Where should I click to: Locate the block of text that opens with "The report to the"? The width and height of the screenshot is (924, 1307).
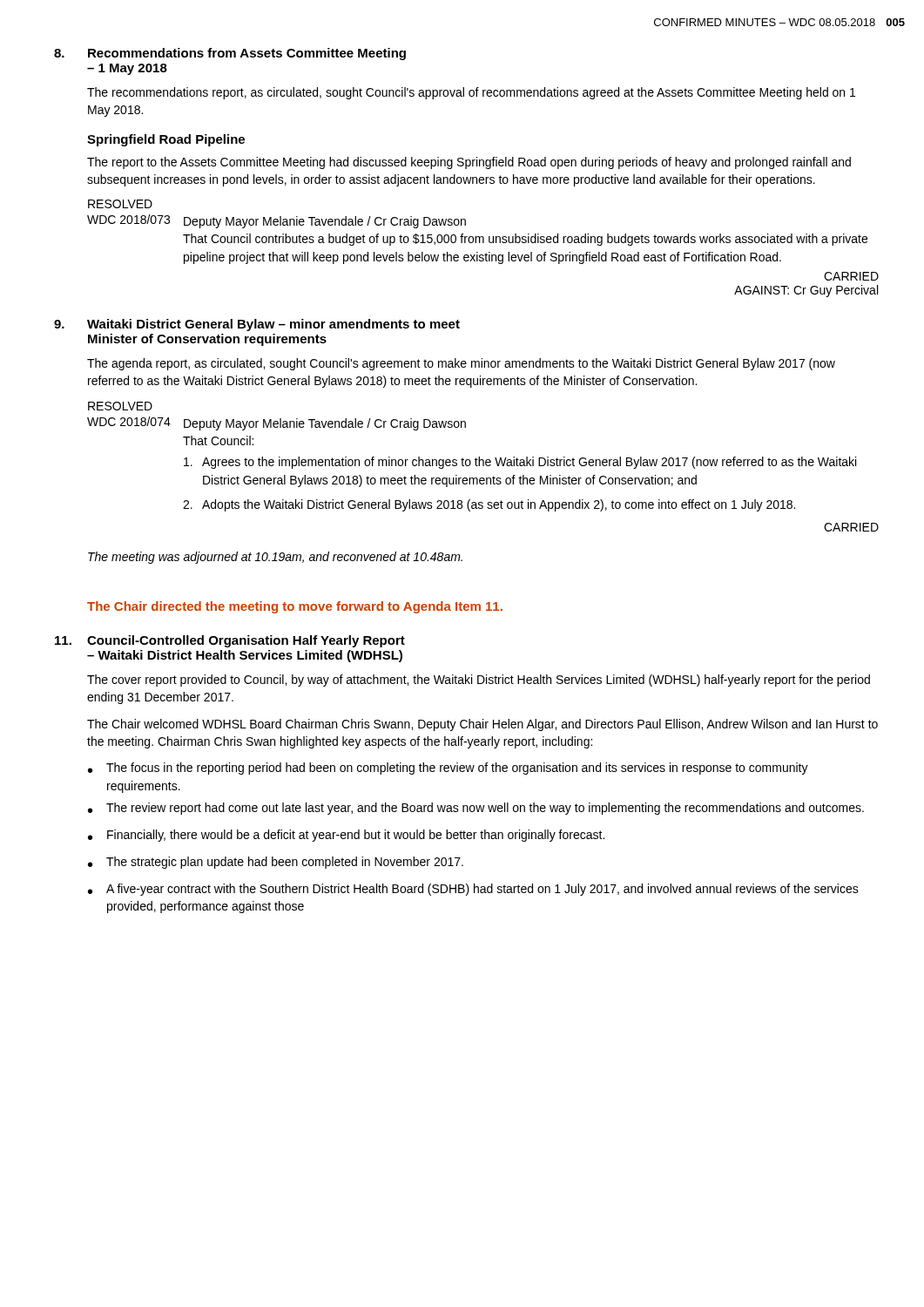coord(469,171)
